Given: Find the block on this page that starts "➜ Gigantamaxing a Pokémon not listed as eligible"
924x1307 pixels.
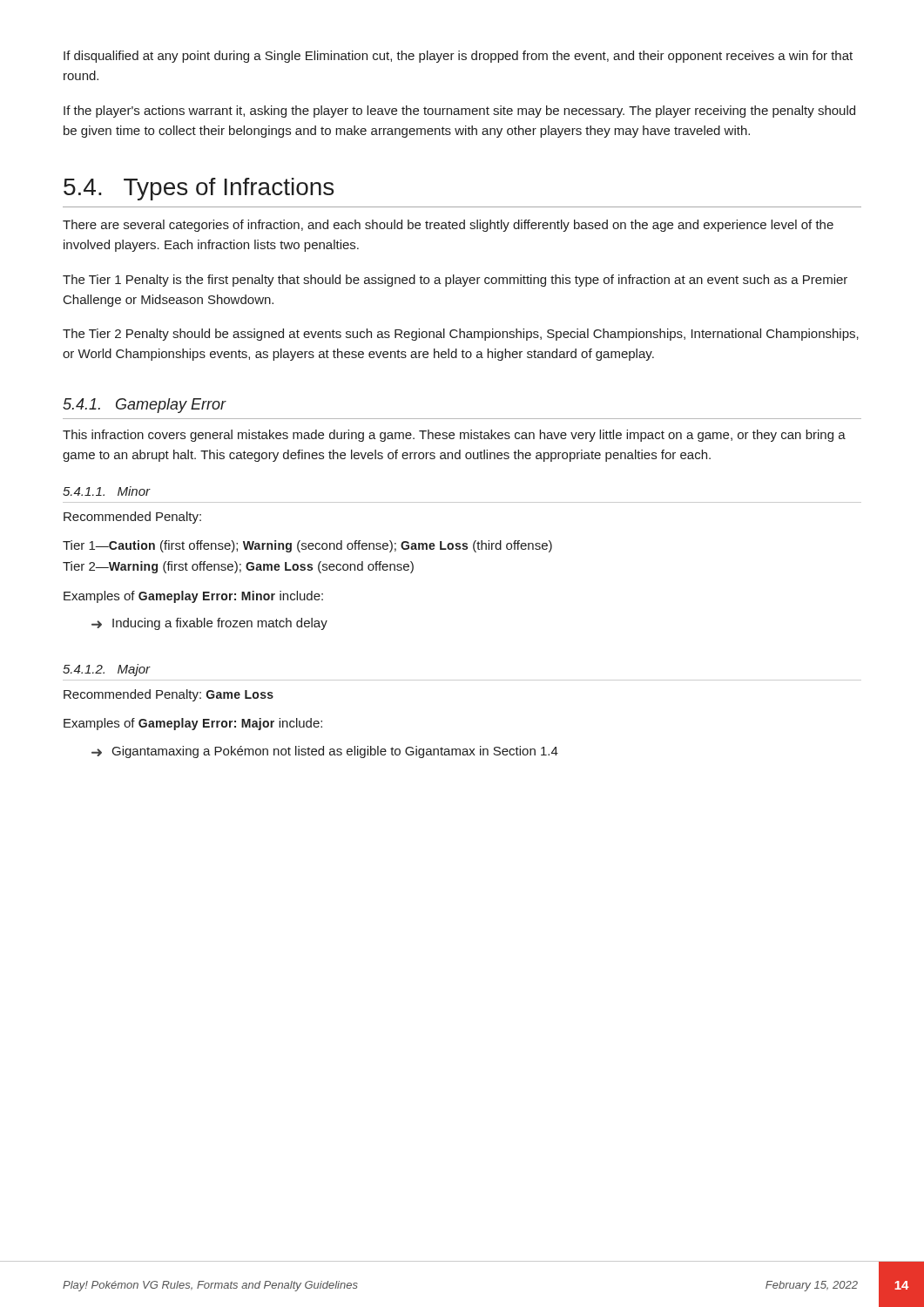Looking at the screenshot, I should coord(324,753).
